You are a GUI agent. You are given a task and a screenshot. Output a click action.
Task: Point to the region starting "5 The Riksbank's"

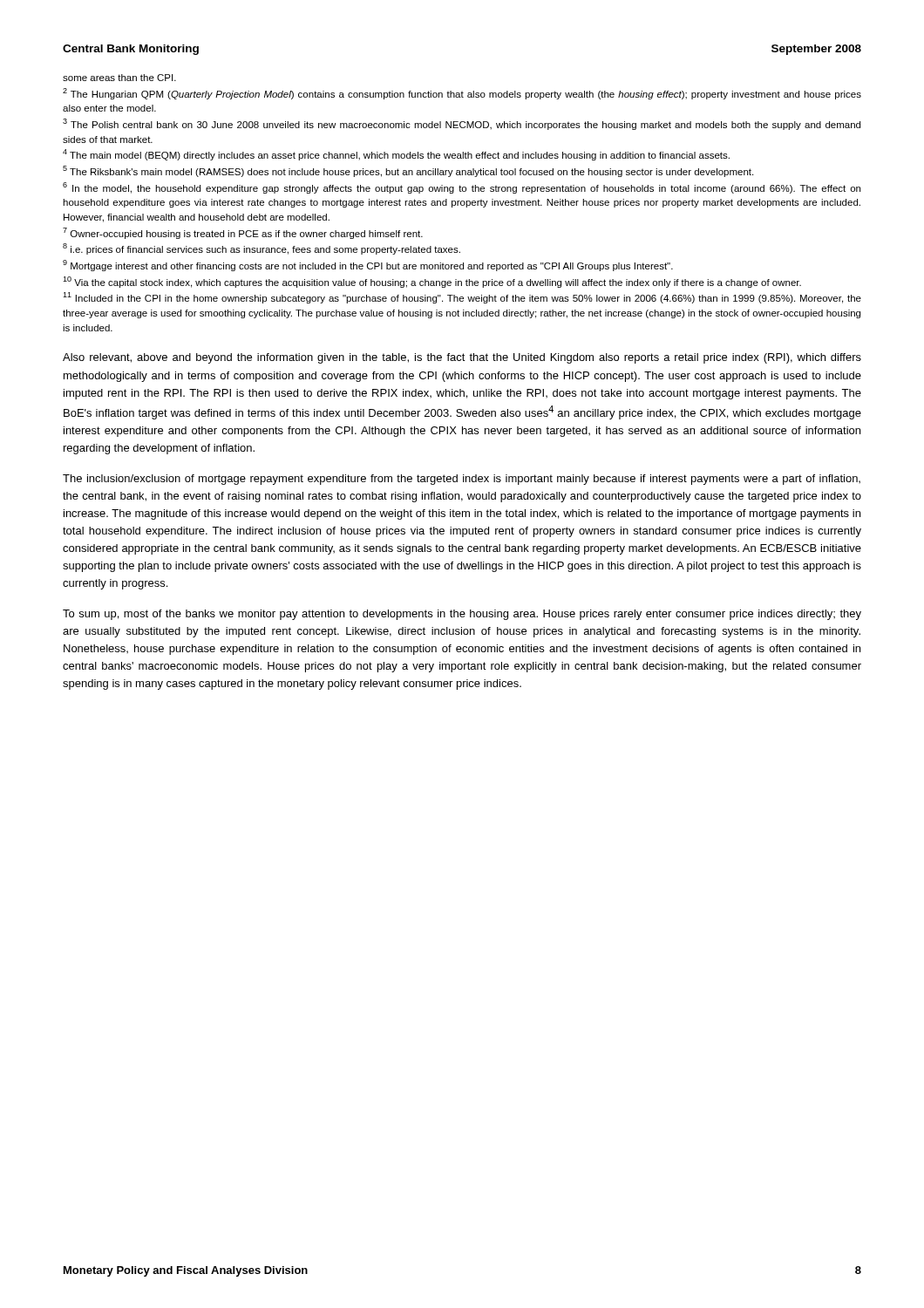[409, 171]
